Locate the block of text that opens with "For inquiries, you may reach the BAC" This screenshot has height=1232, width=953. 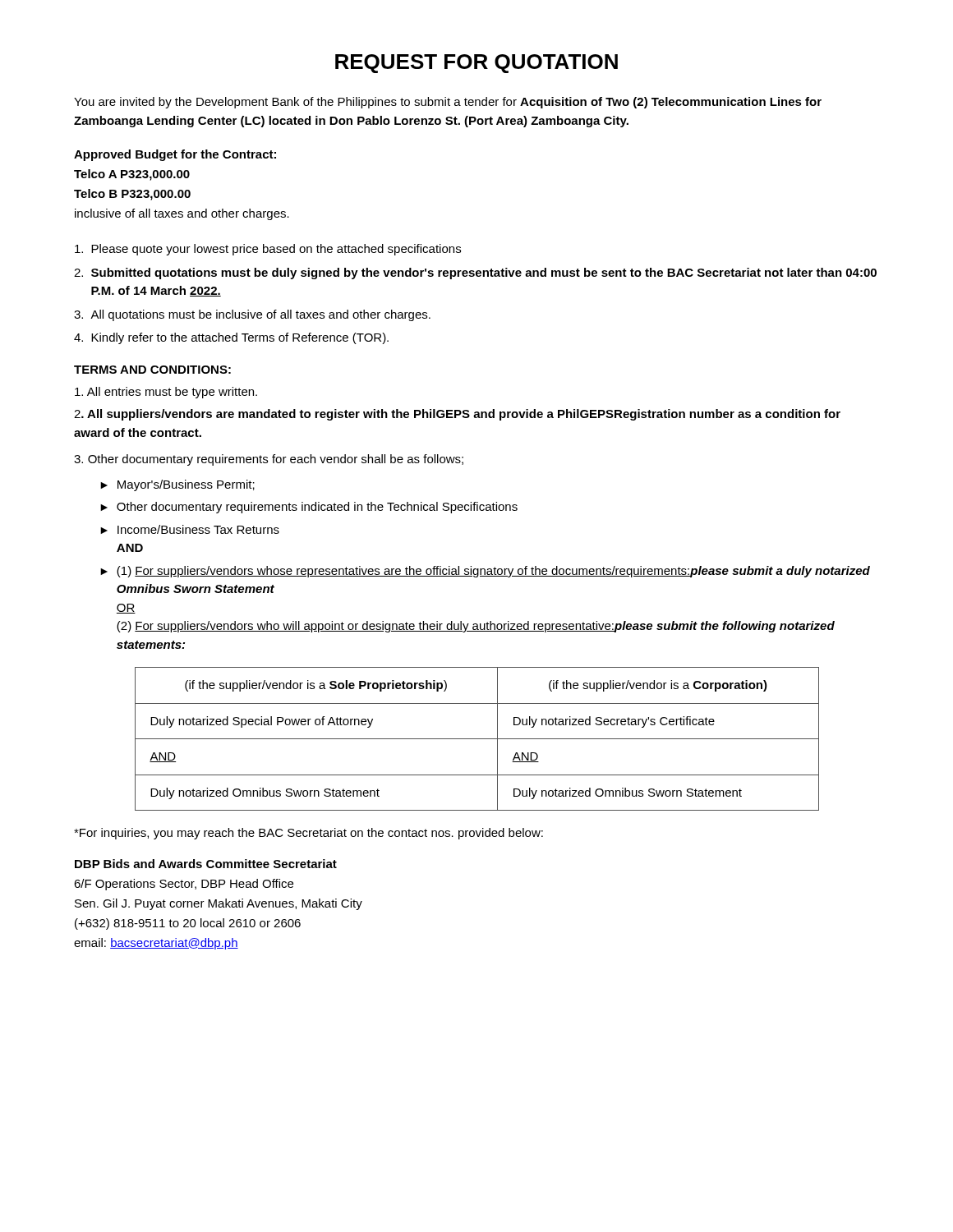309,832
